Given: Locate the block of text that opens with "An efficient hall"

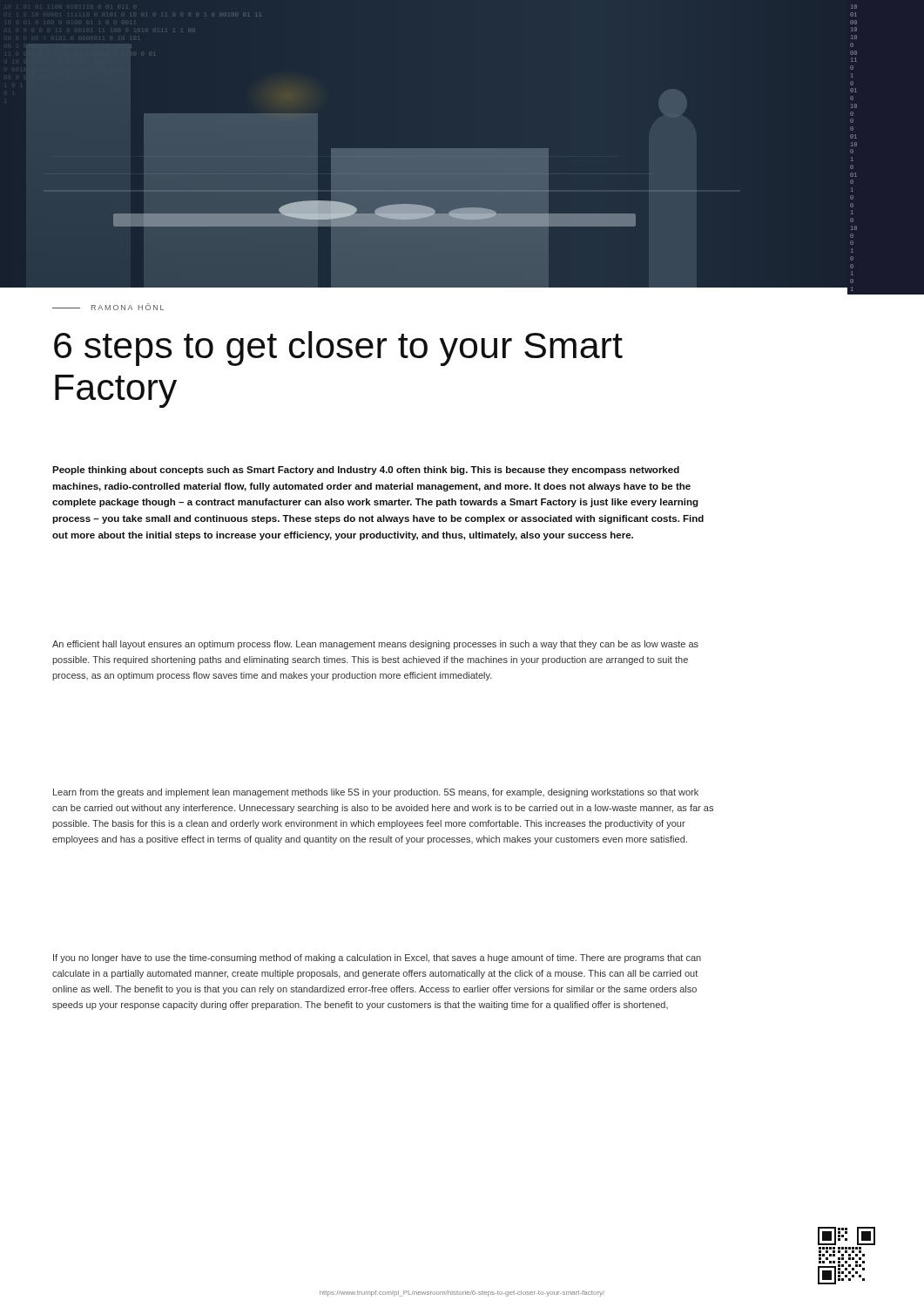Looking at the screenshot, I should click(375, 660).
